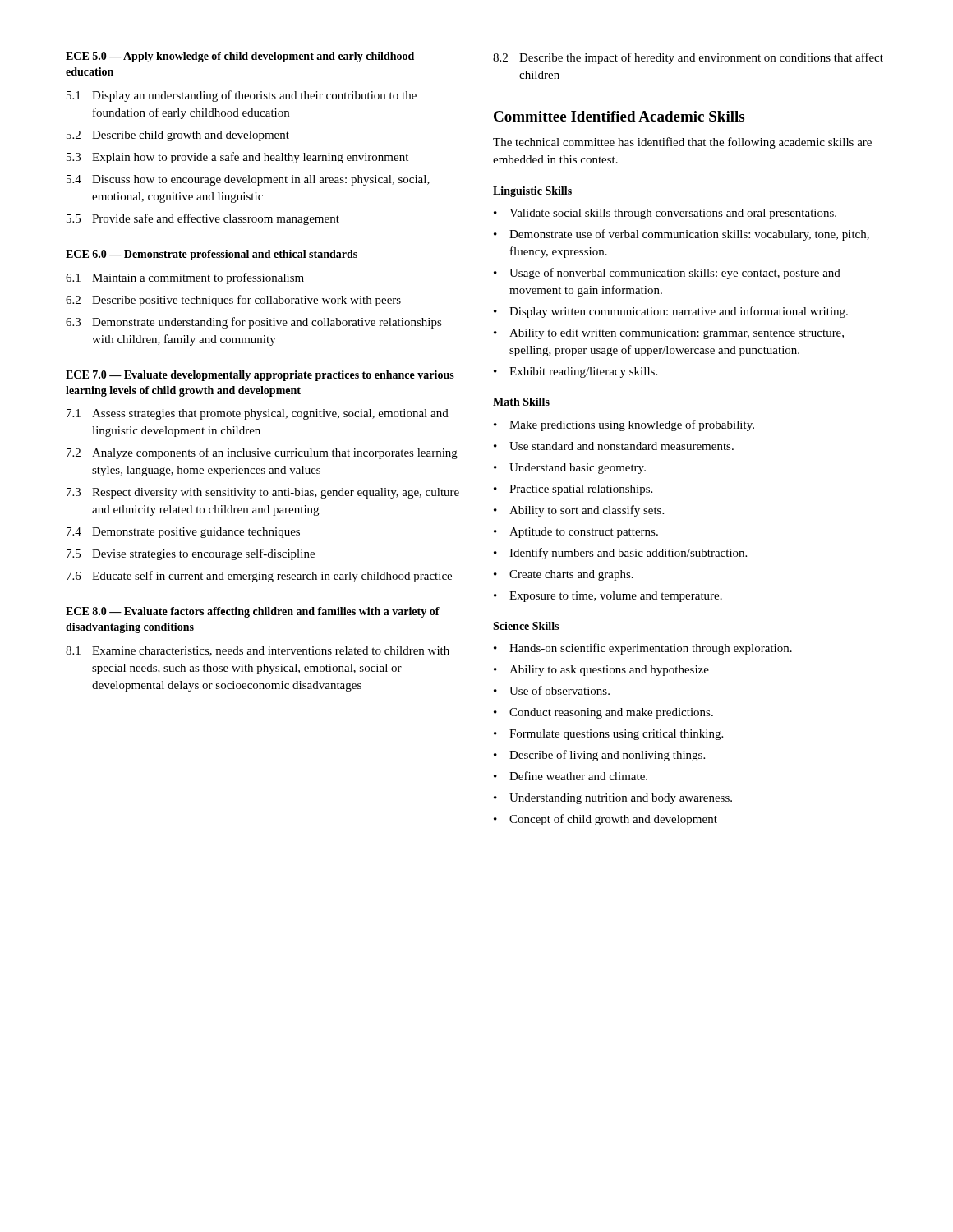Select the block starting "5.2Describe child growth and development"

pyautogui.click(x=263, y=135)
